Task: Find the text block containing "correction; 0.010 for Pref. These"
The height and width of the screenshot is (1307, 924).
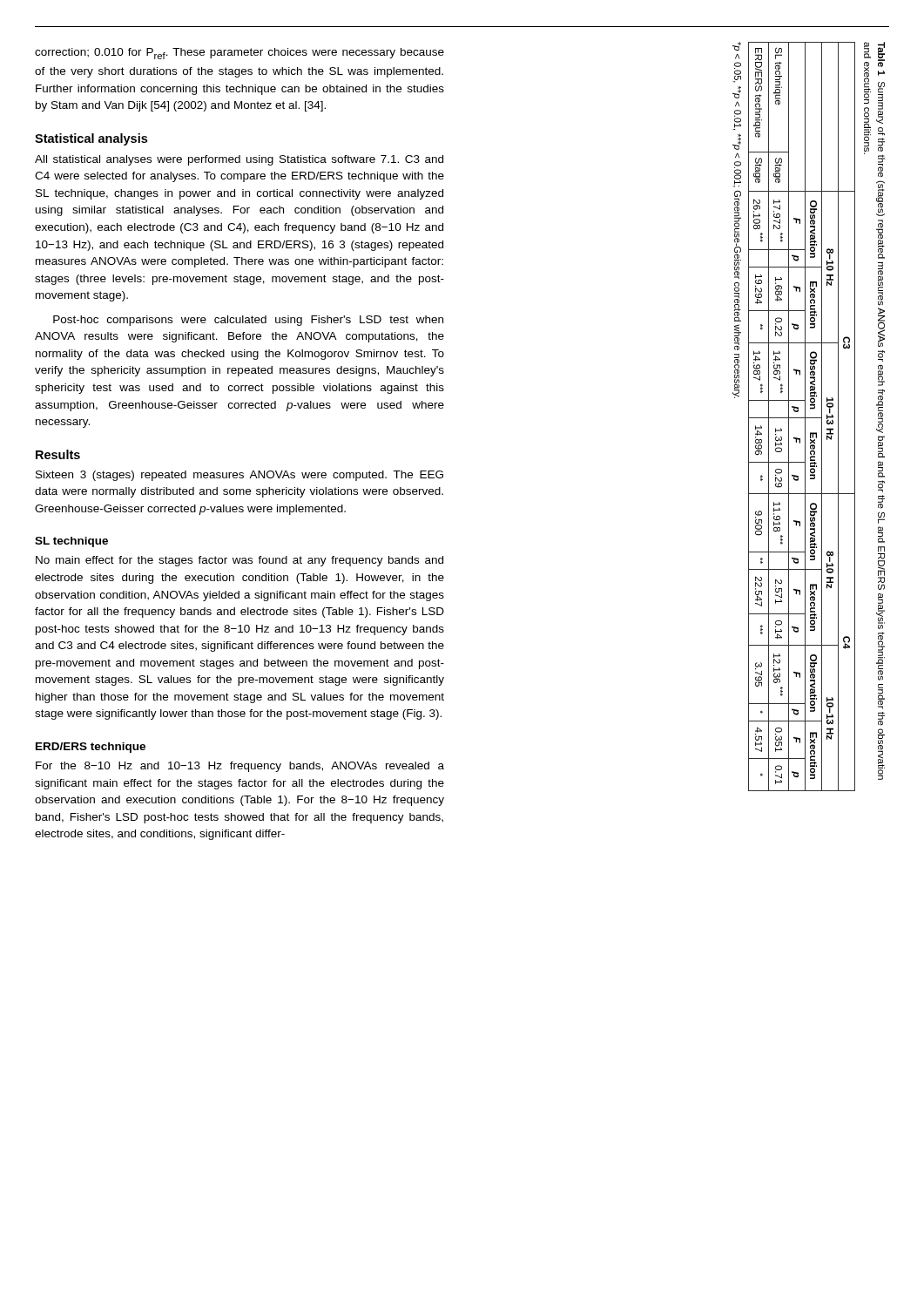Action: click(x=240, y=78)
